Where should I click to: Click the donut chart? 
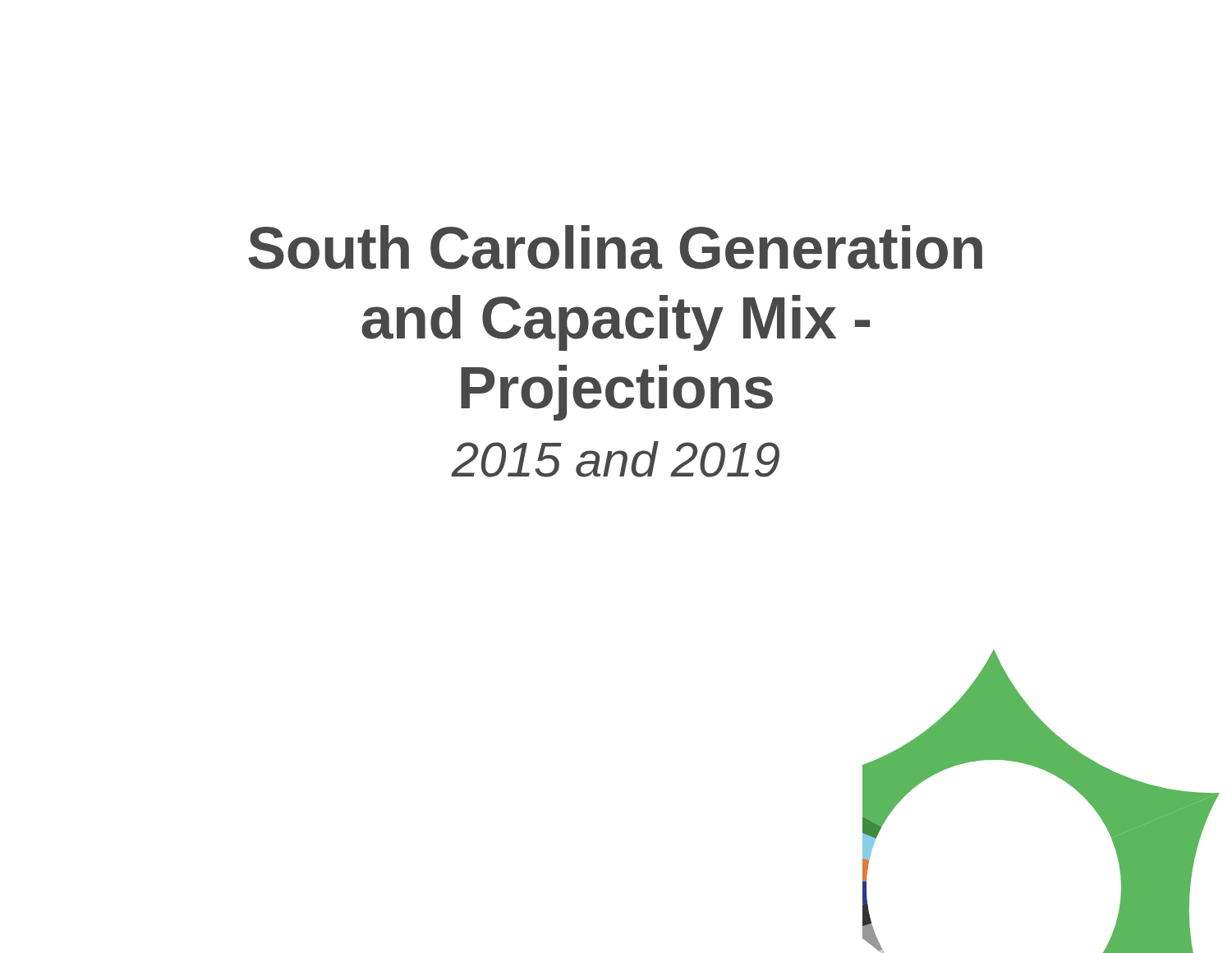[x=1047, y=768]
